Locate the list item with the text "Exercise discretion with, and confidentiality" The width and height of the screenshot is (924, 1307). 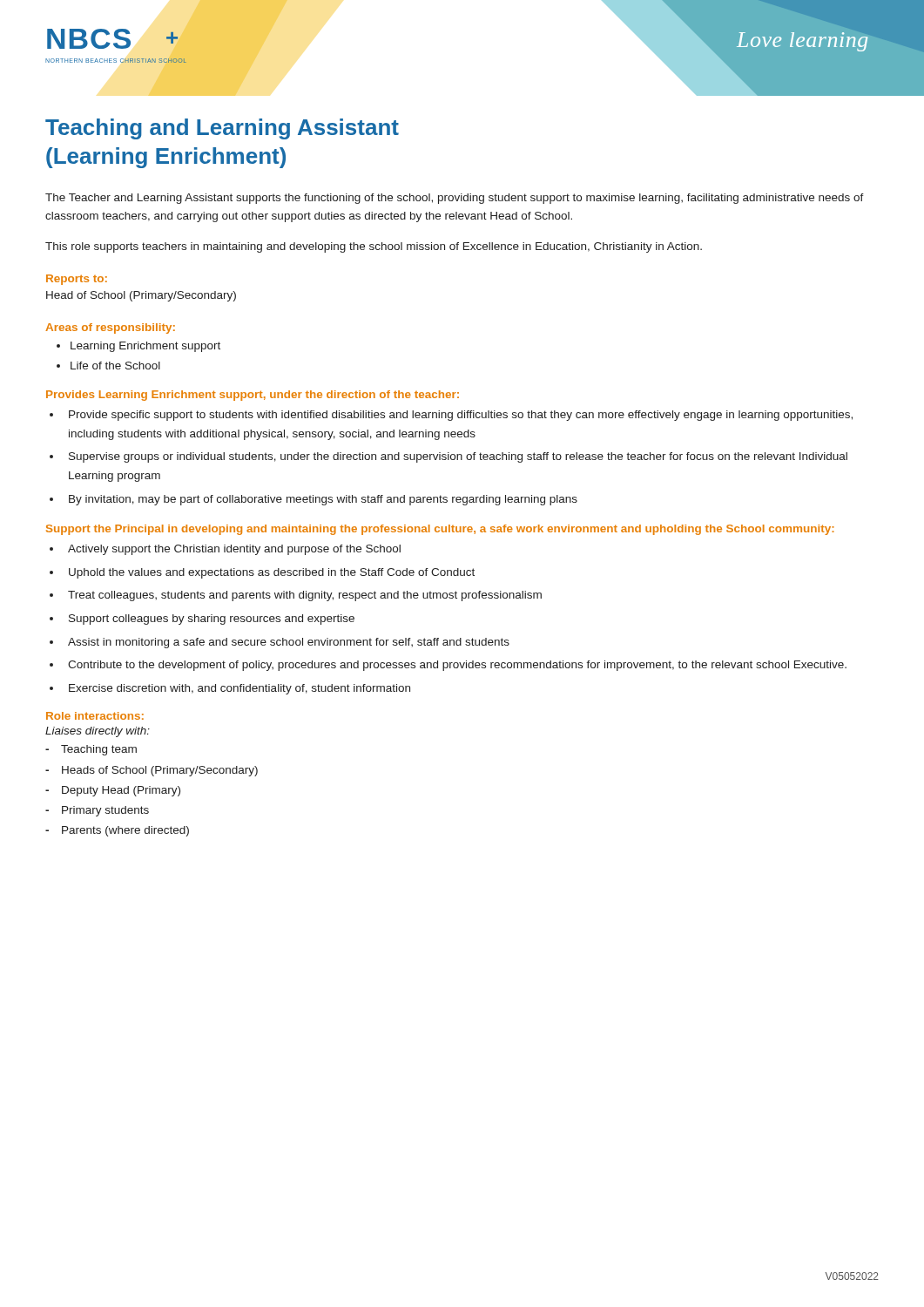coord(239,688)
